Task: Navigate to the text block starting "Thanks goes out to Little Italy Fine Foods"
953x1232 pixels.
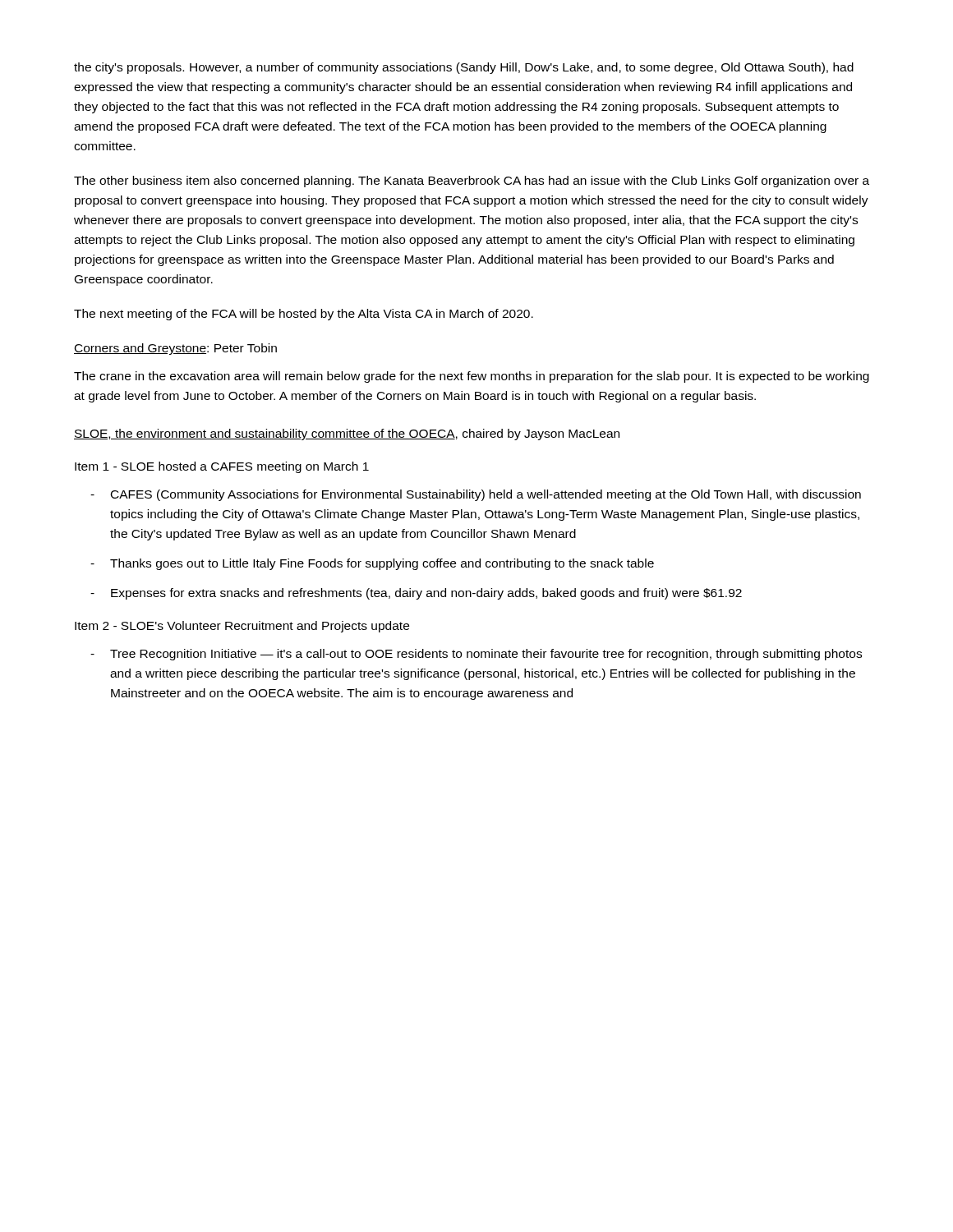Action: tap(382, 563)
